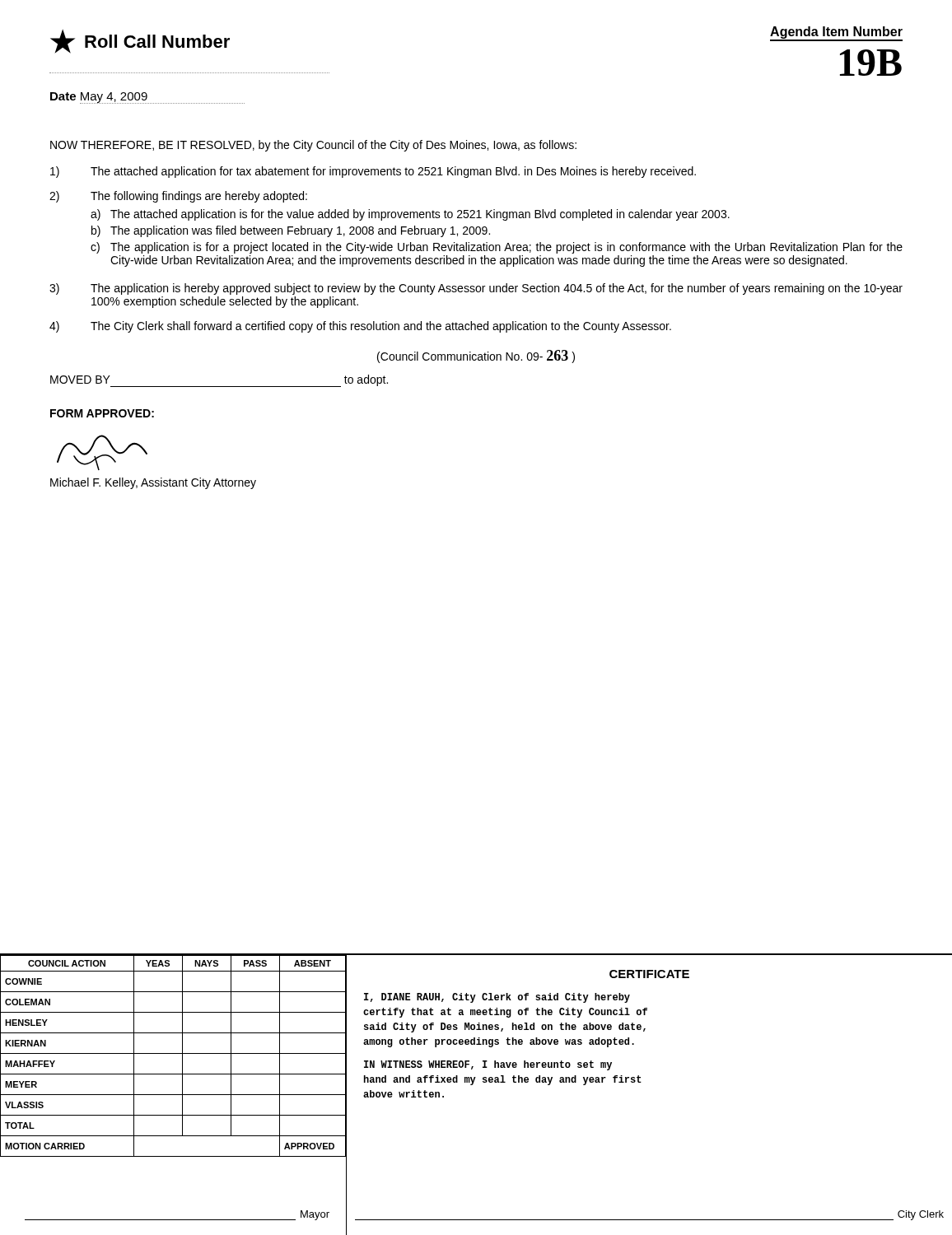The height and width of the screenshot is (1235, 952).
Task: Click on the block starting "I, DIANE RAUH, City Clerk of"
Action: [x=506, y=1020]
